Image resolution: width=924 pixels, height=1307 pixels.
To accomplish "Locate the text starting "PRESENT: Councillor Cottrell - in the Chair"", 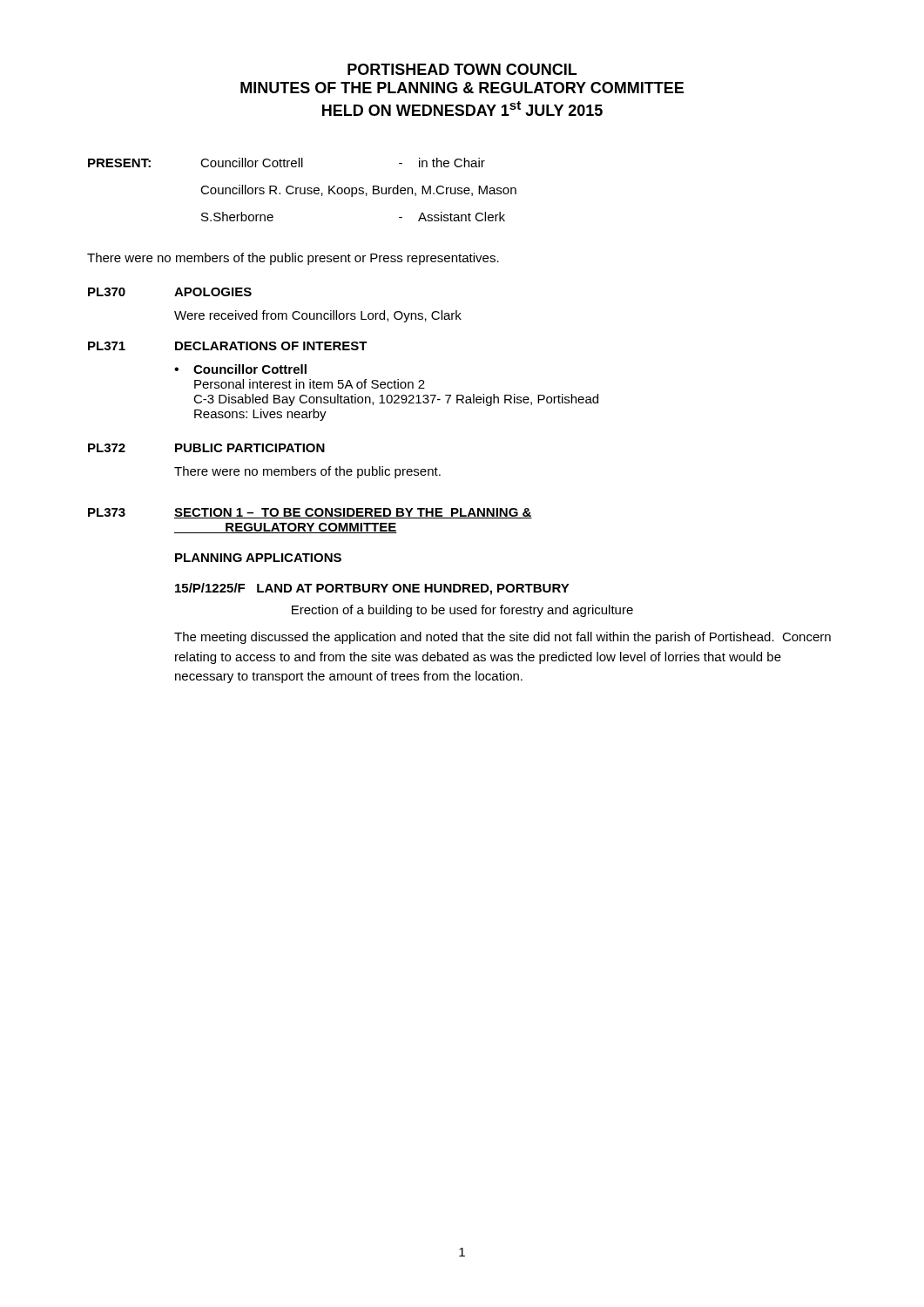I will pos(462,190).
